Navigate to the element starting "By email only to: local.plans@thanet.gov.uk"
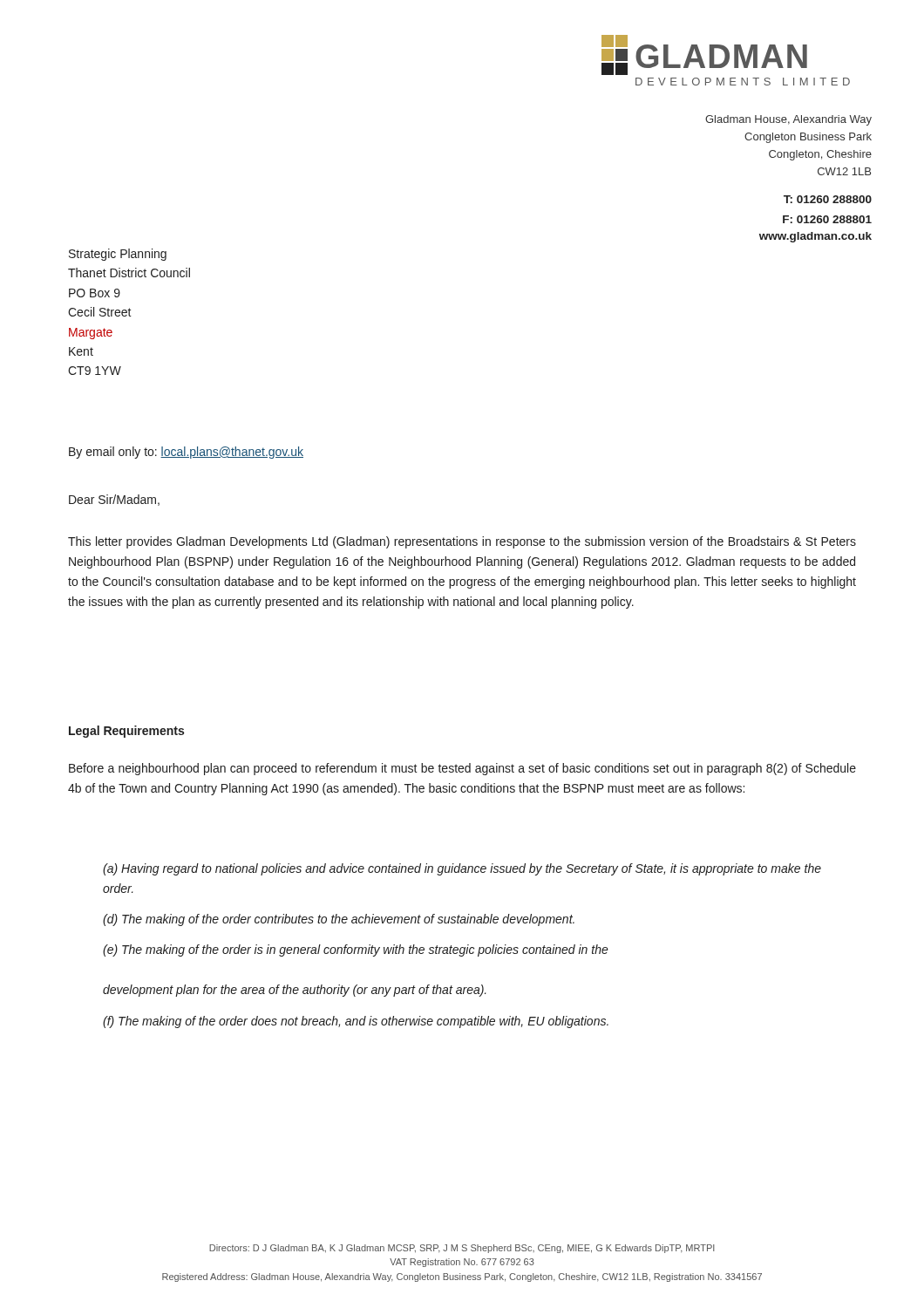 pos(186,452)
